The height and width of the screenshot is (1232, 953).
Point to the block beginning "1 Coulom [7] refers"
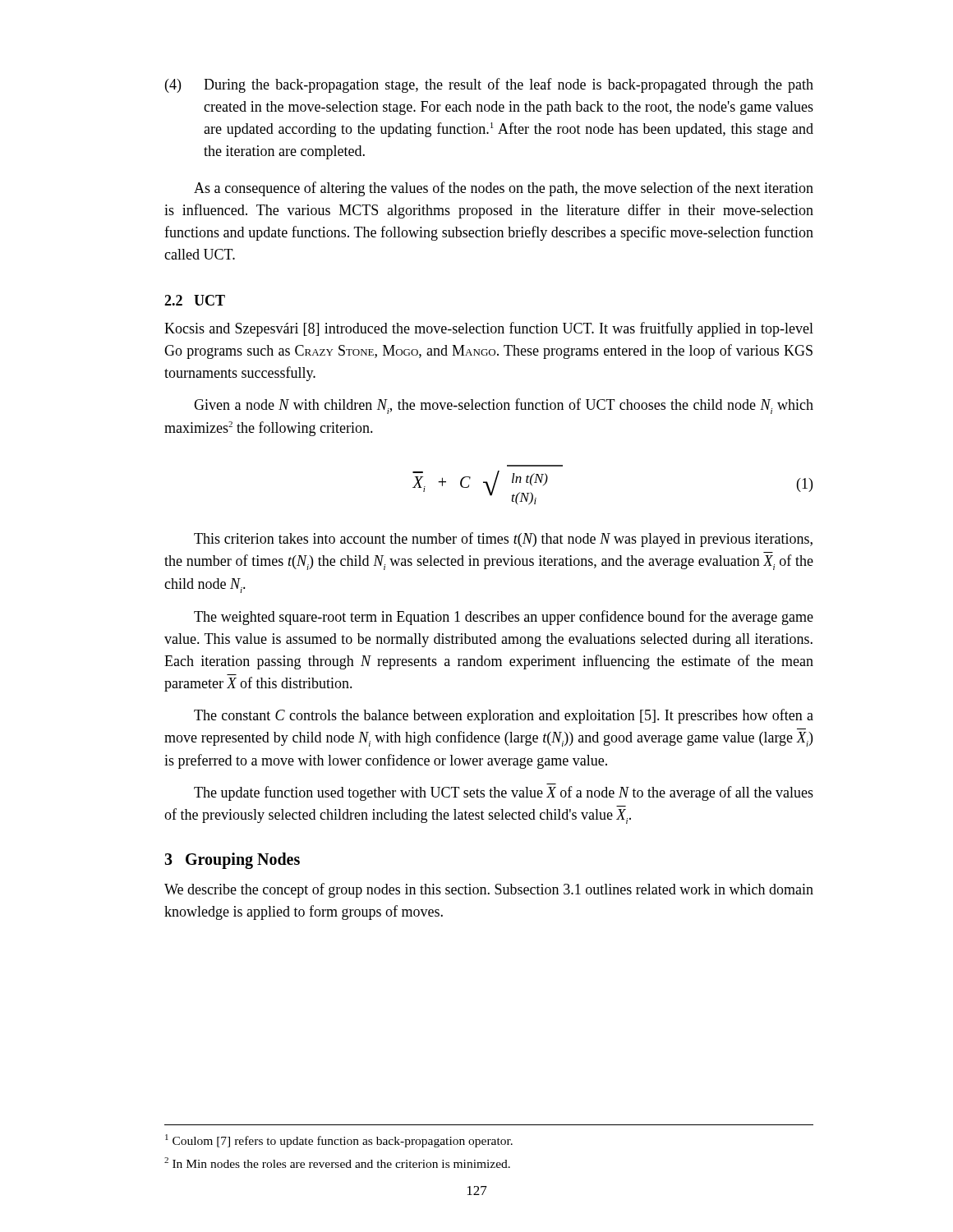pos(339,1140)
